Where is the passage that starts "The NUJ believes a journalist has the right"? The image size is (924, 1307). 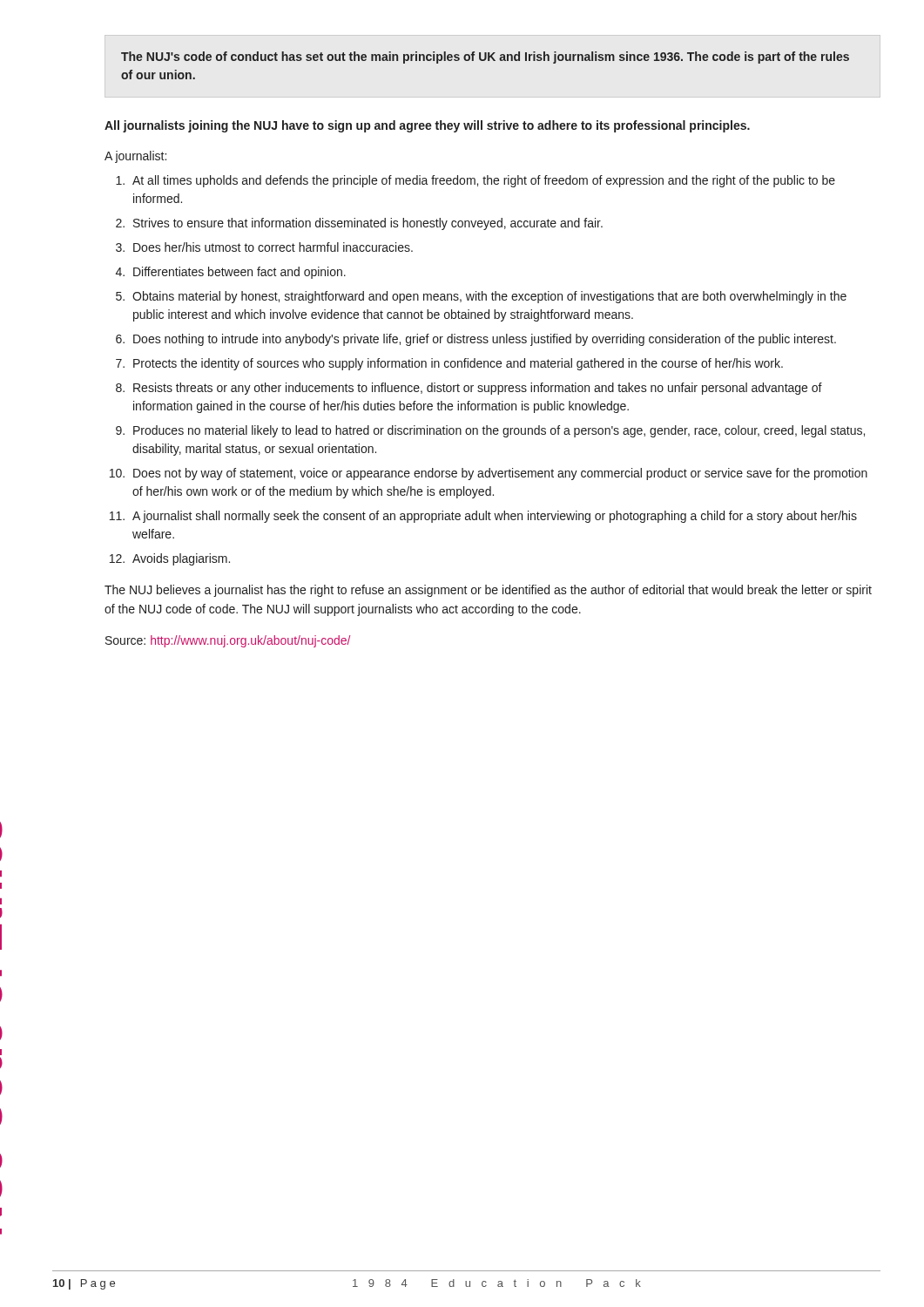(488, 600)
